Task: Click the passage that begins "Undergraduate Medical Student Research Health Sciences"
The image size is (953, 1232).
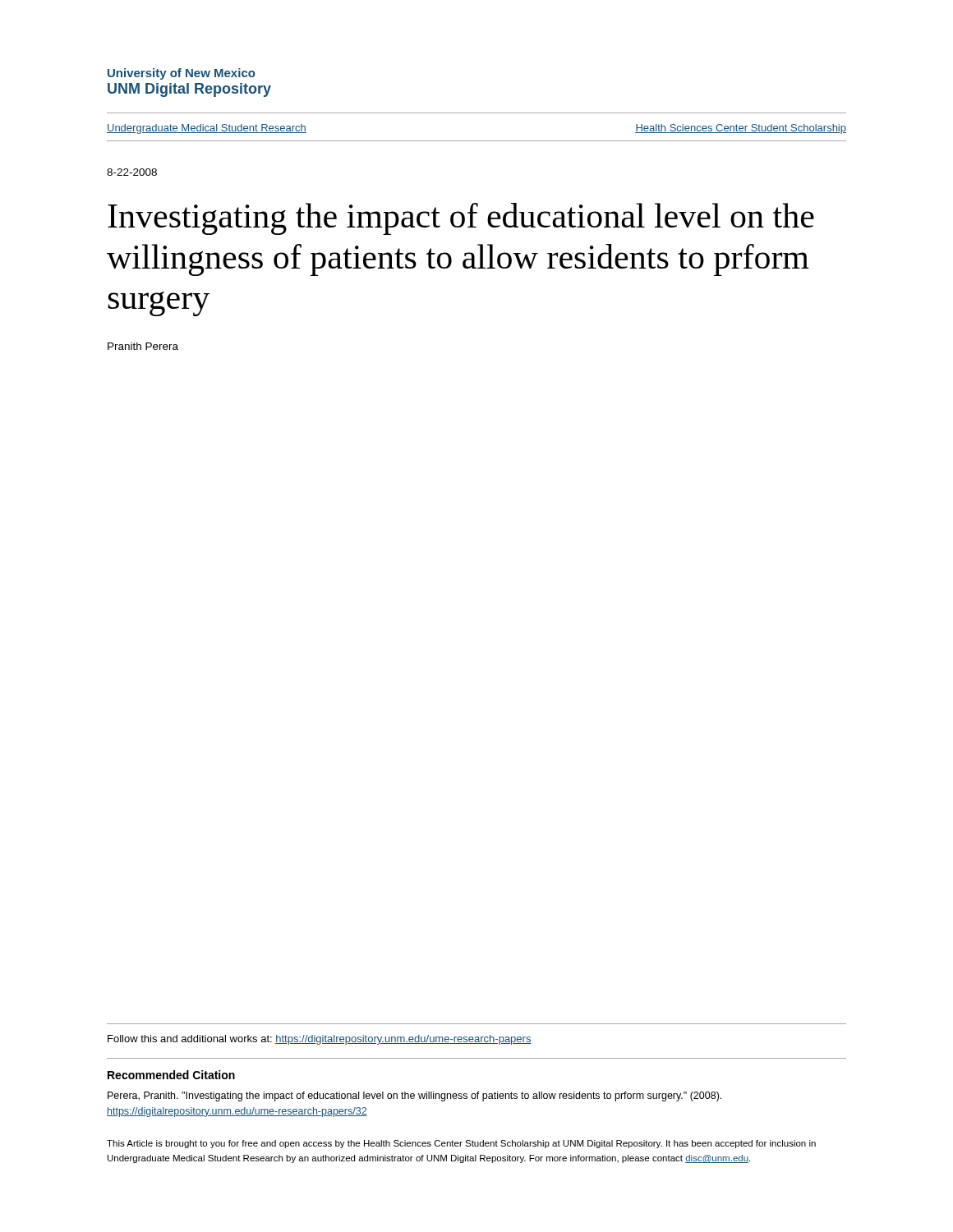Action: (224, 128)
